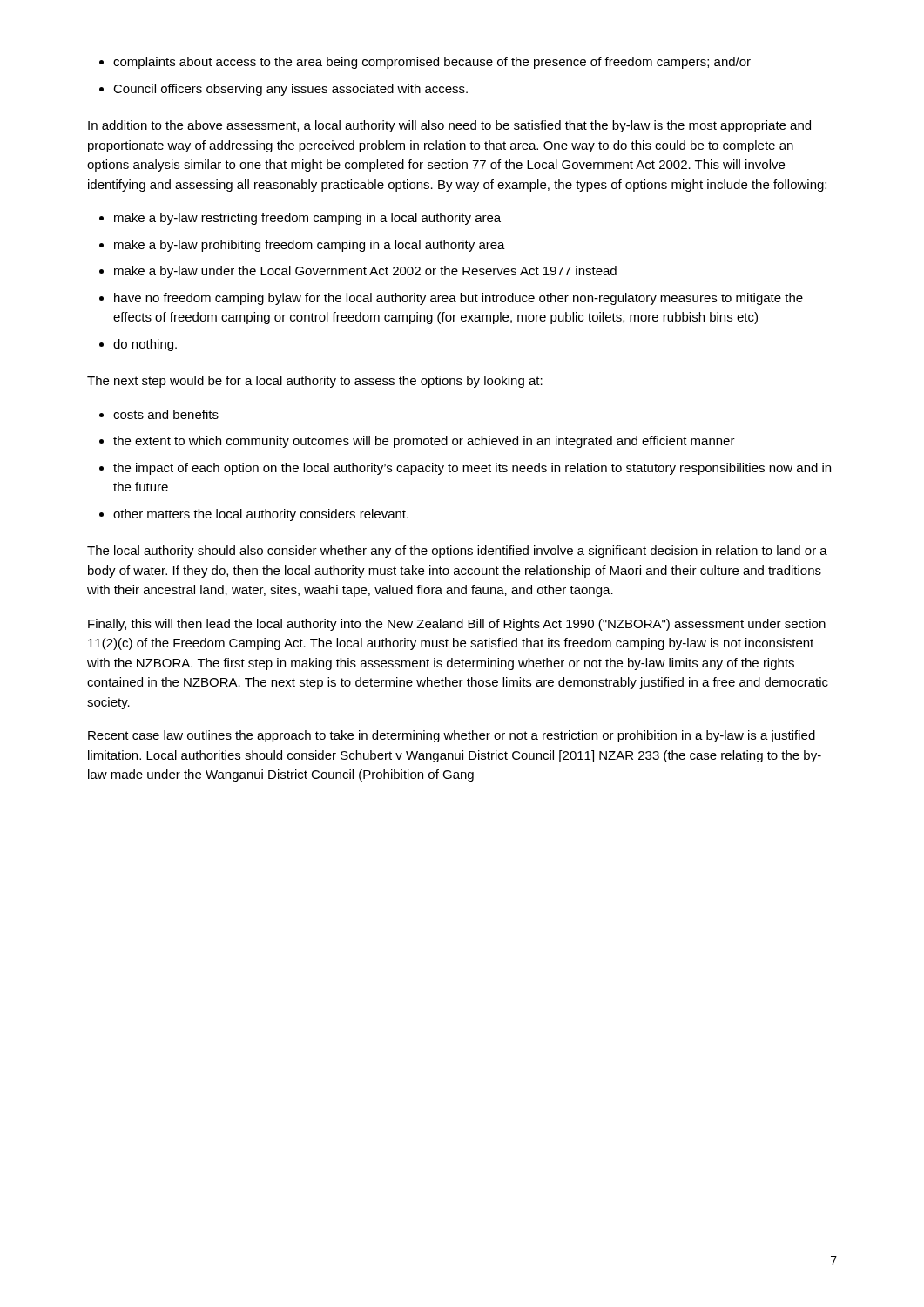Point to the text block starting "In addition to the above assessment, a"
Screen dimensions: 1307x924
coord(457,154)
